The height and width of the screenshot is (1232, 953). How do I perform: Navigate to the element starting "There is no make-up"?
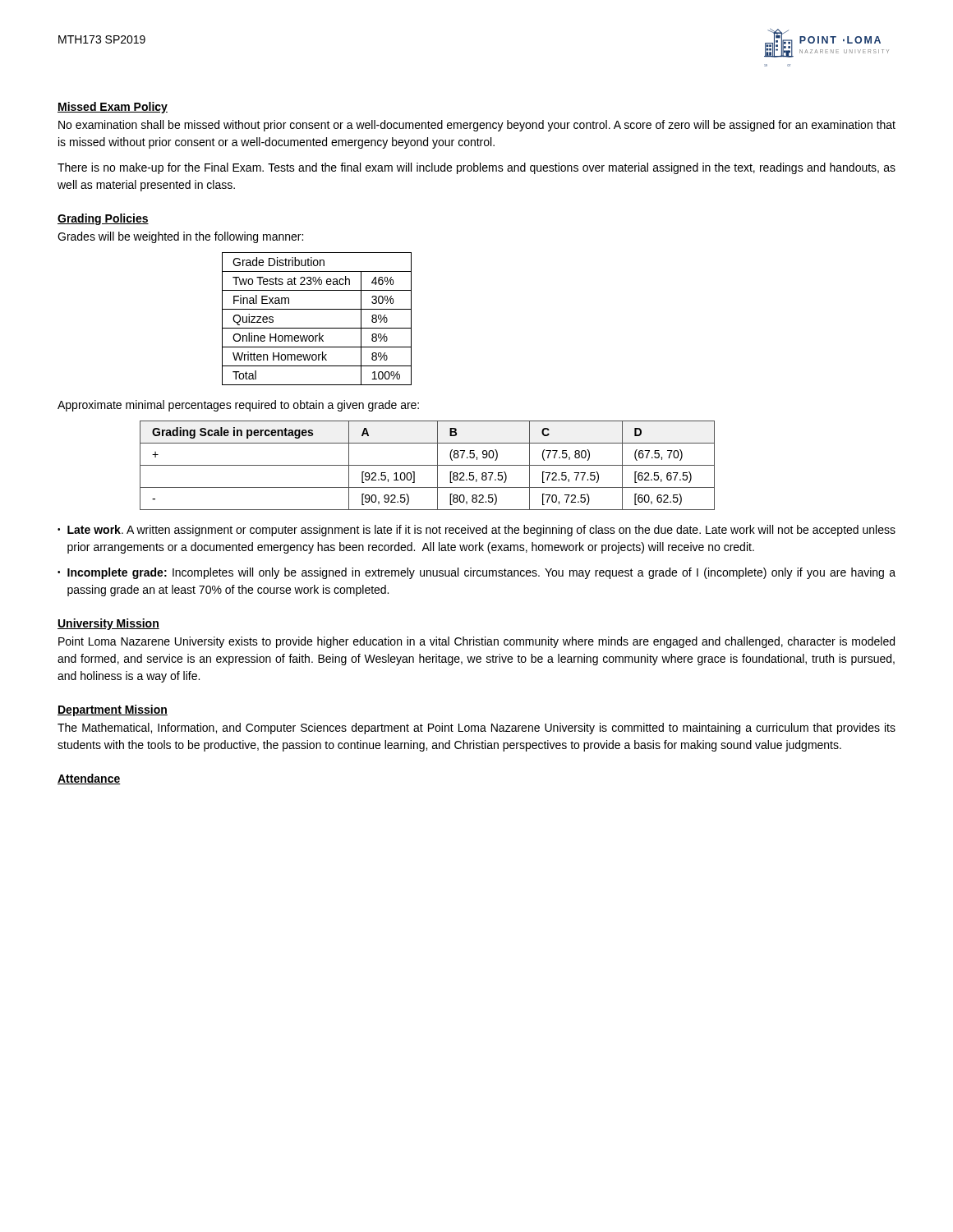(x=476, y=176)
